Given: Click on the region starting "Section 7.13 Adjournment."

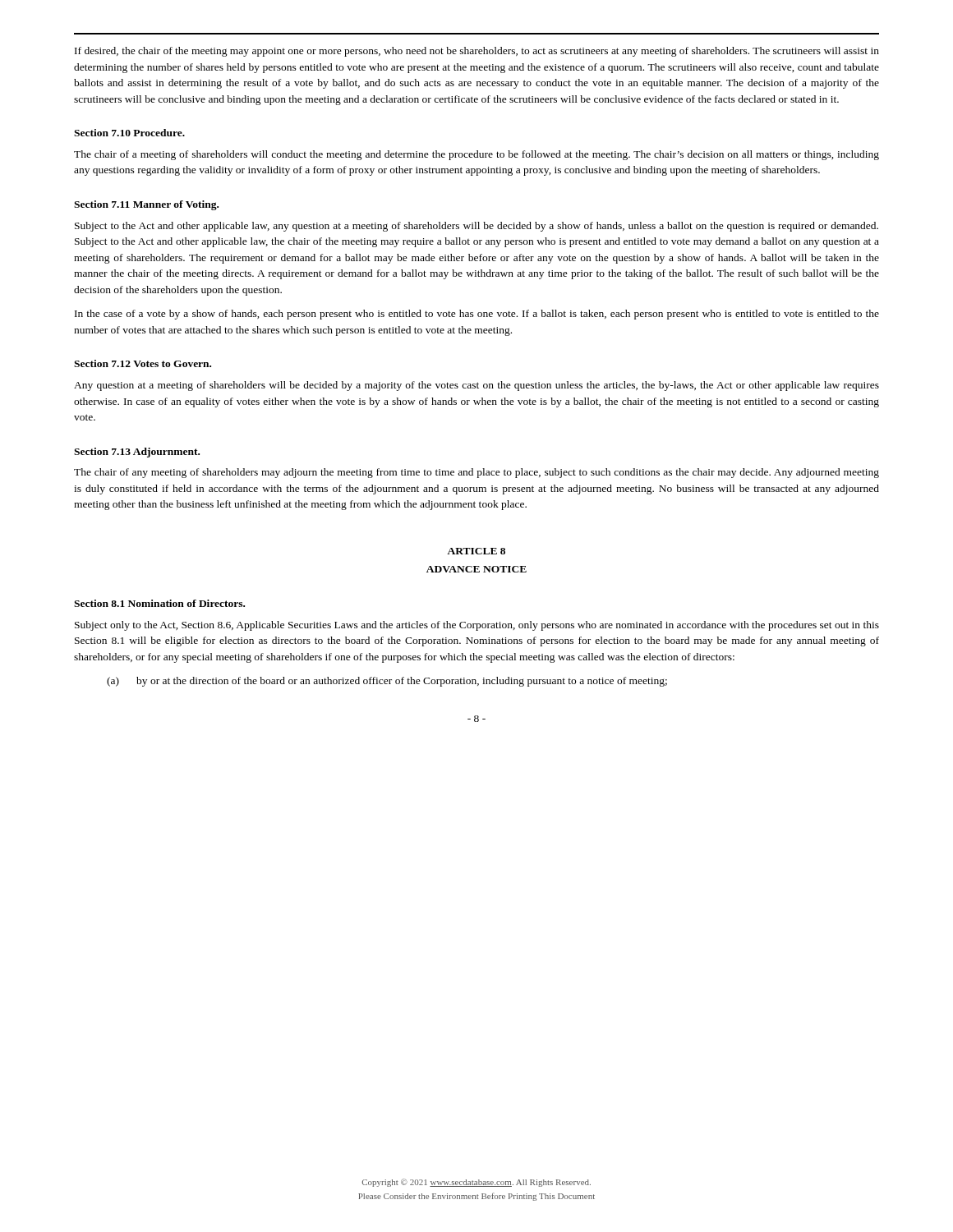Looking at the screenshot, I should tap(137, 451).
